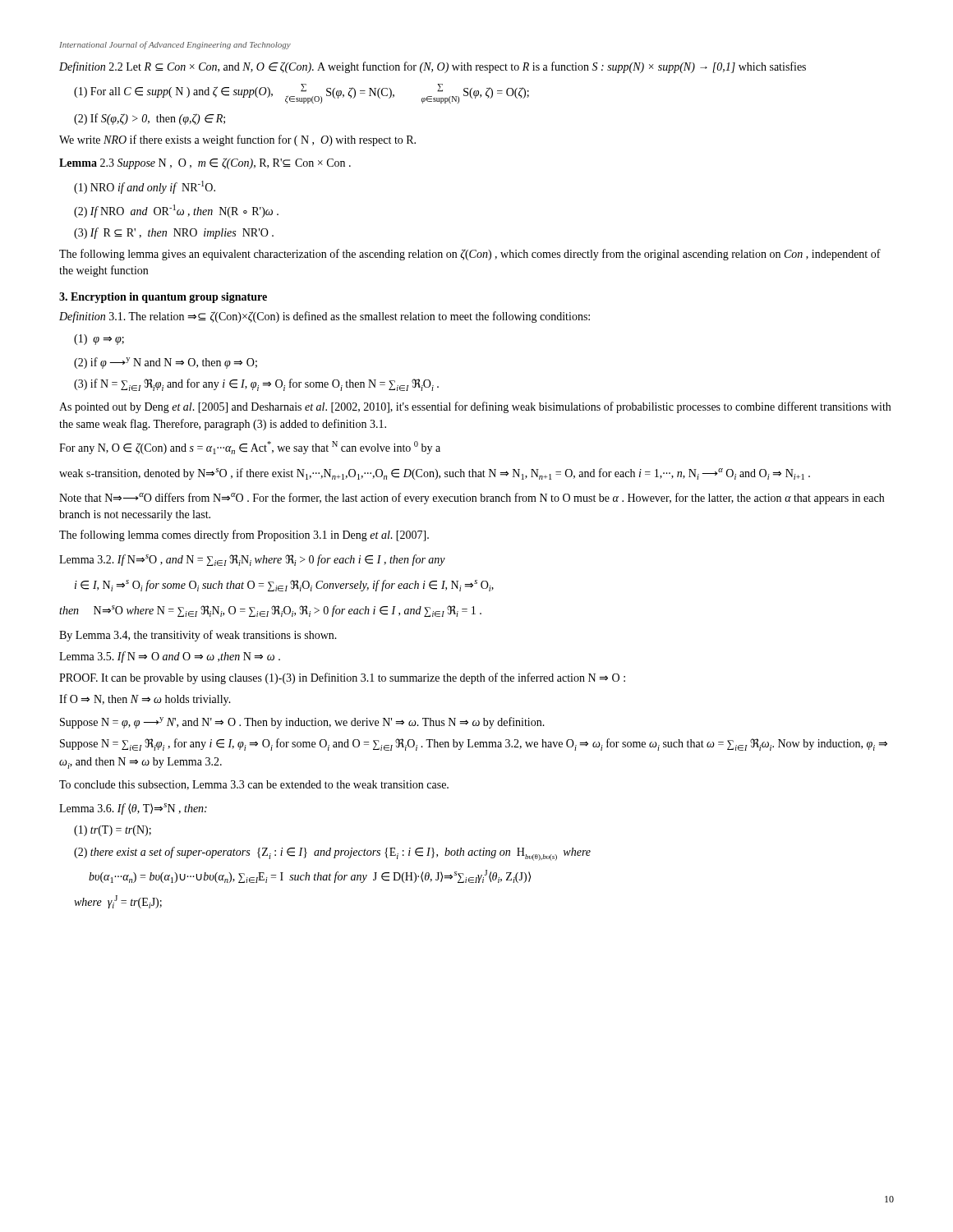The width and height of the screenshot is (953, 1232).
Task: Find the block on this page that starts "We write NRO if there exists a"
Action: (237, 140)
